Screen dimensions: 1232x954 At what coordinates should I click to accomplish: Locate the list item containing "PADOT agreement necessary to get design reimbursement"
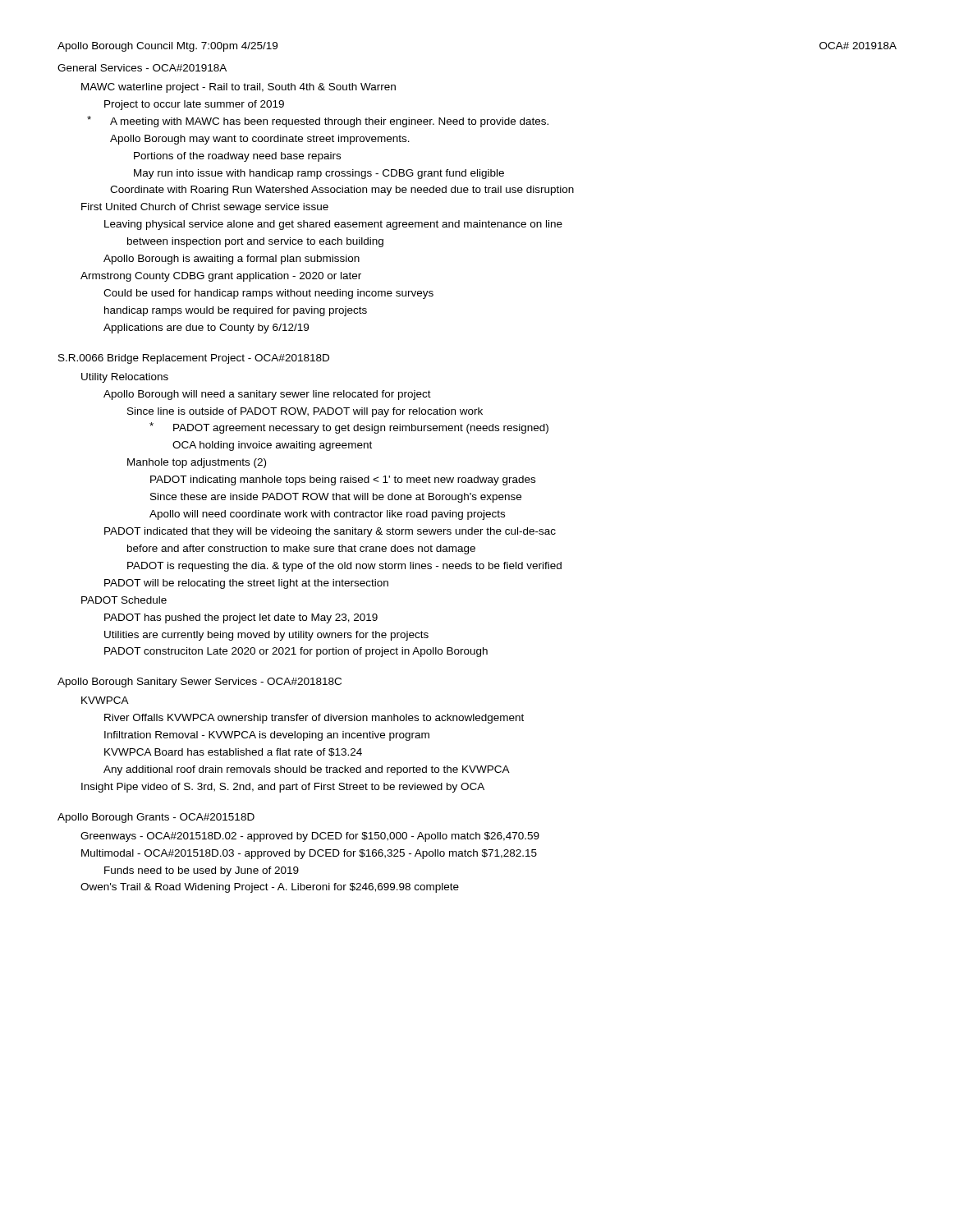pyautogui.click(x=361, y=428)
